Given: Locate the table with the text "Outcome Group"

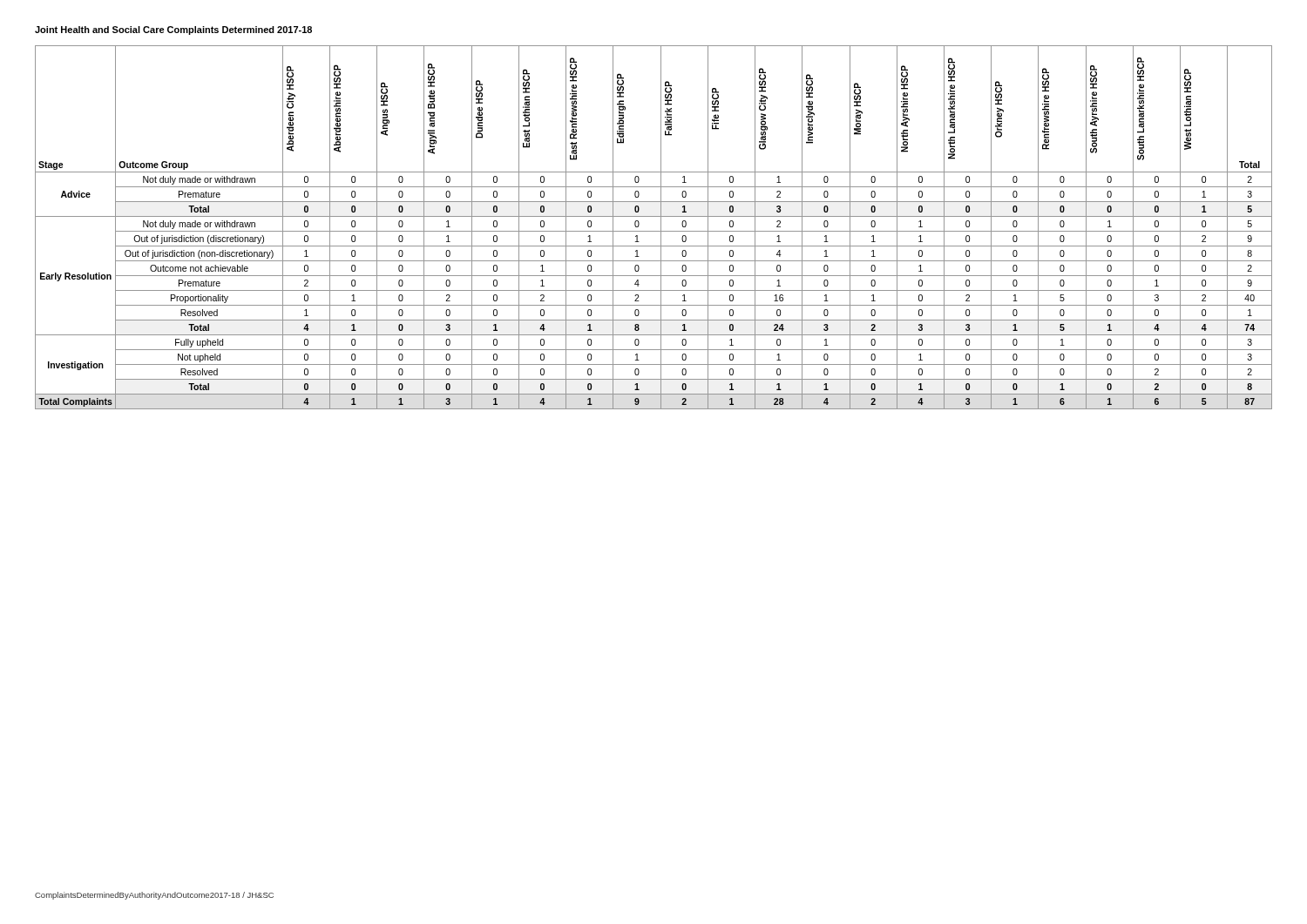Looking at the screenshot, I should click(654, 227).
